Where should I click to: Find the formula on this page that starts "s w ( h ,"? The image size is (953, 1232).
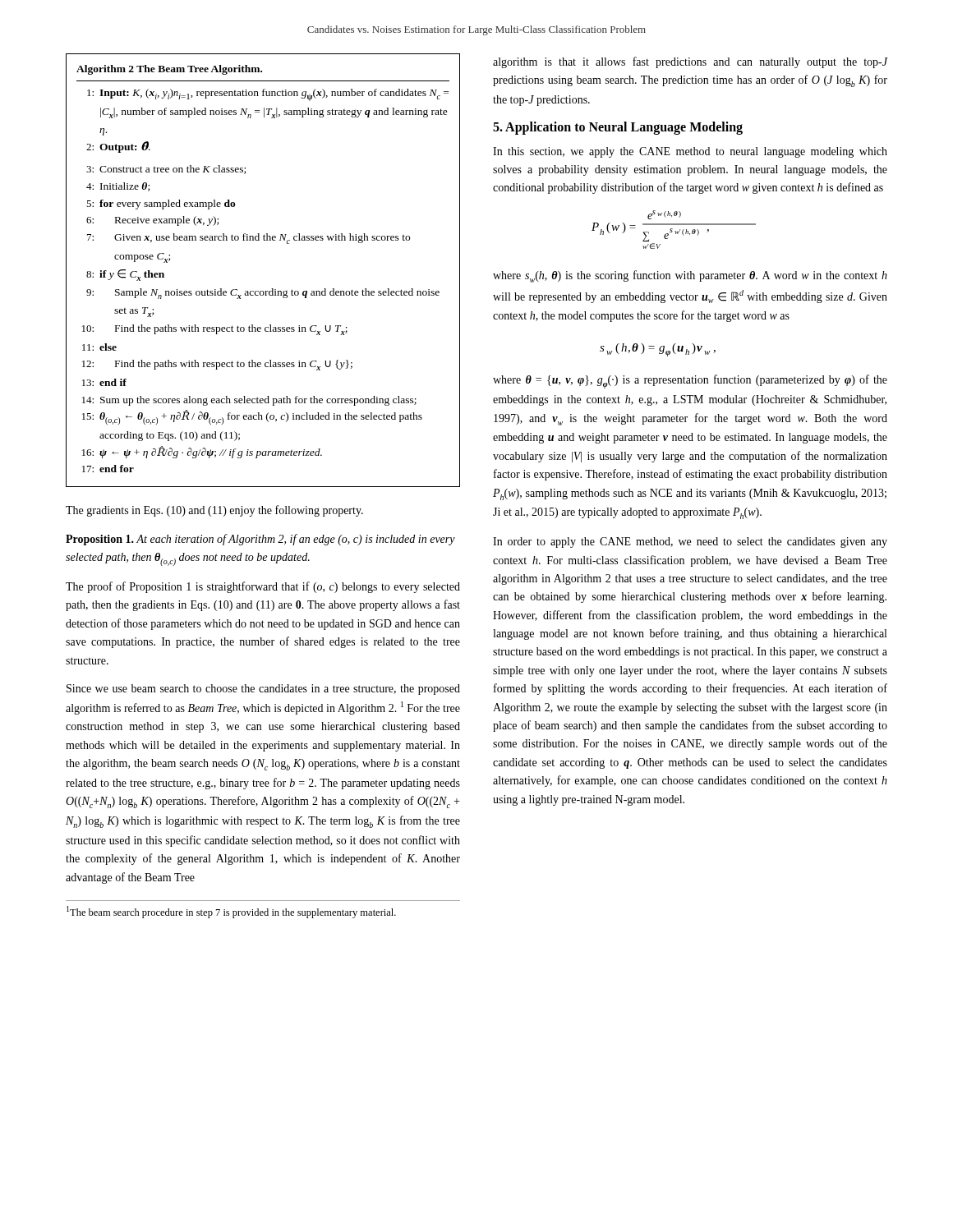690,348
